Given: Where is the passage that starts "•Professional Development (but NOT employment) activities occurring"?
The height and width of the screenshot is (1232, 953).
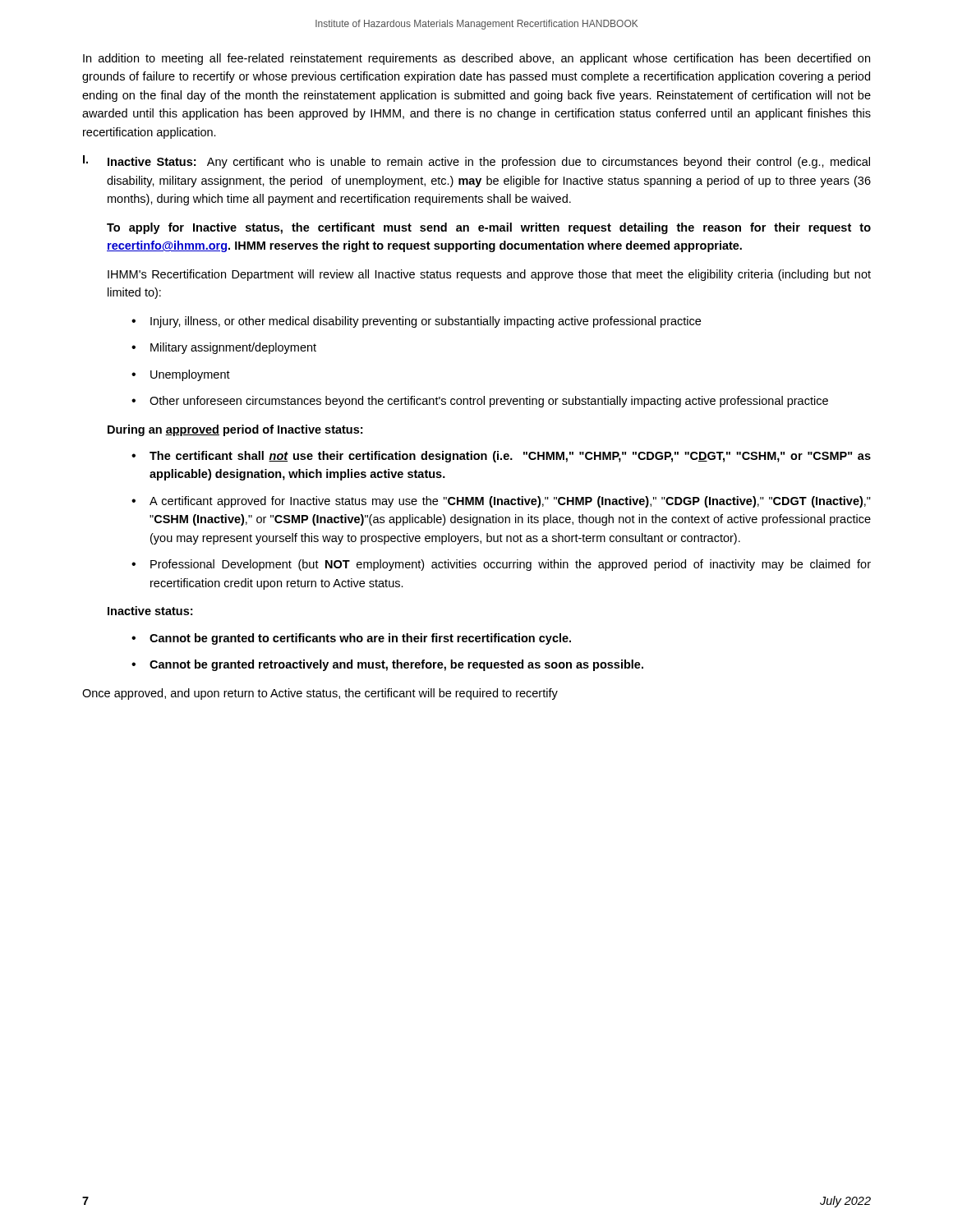Looking at the screenshot, I should (501, 574).
